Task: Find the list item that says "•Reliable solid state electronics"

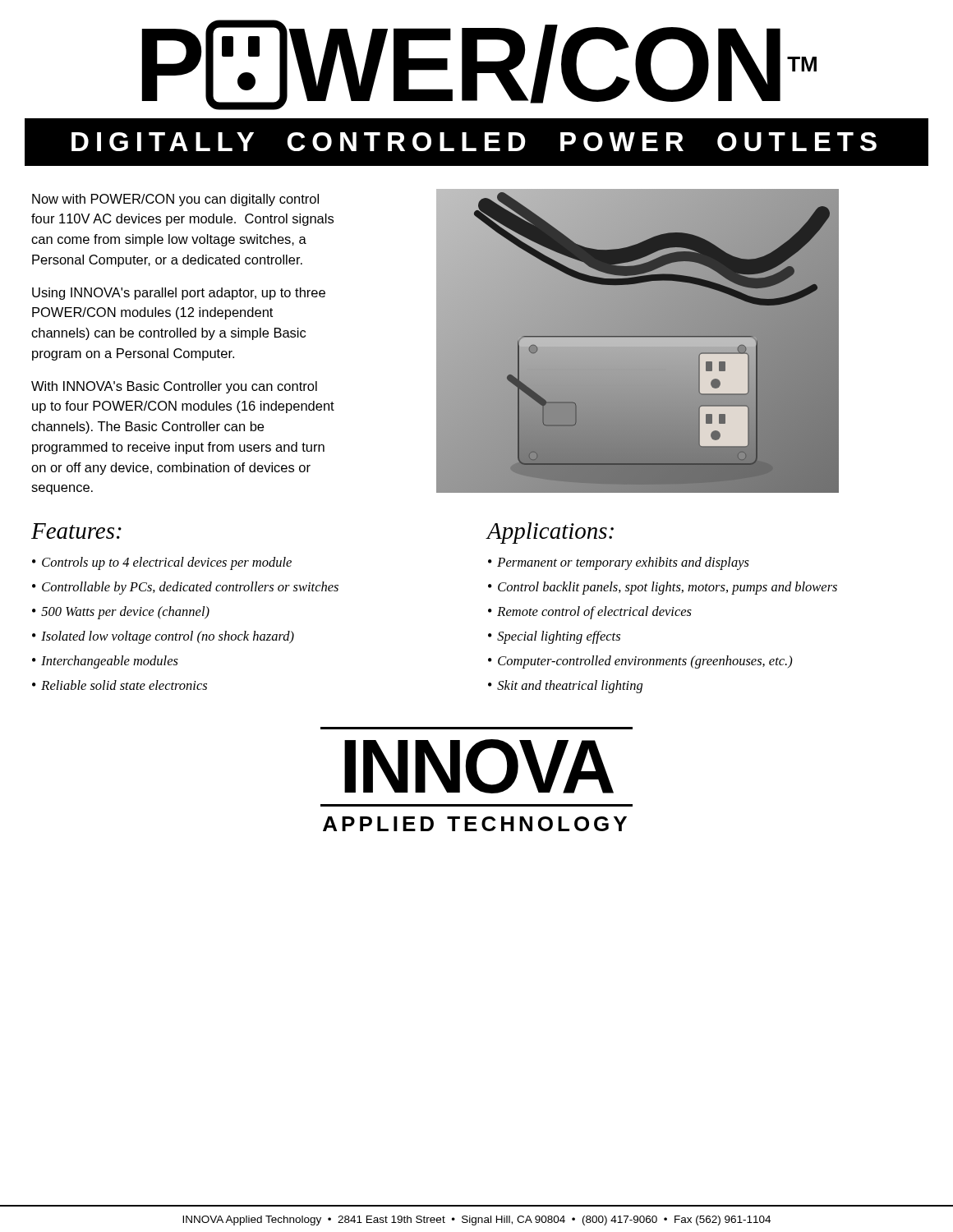Action: point(119,686)
